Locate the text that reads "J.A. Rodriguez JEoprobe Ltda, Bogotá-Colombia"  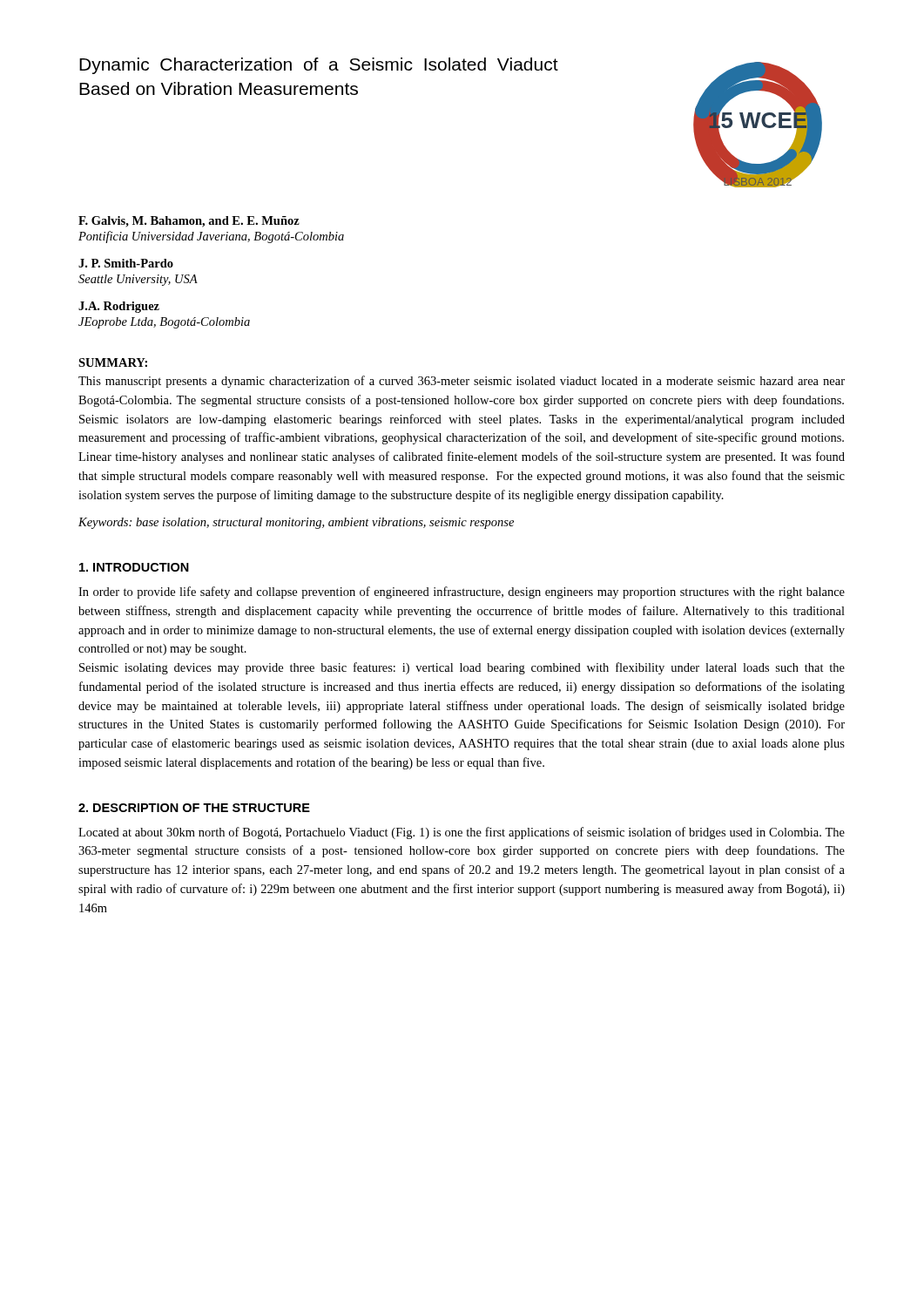(x=119, y=307)
